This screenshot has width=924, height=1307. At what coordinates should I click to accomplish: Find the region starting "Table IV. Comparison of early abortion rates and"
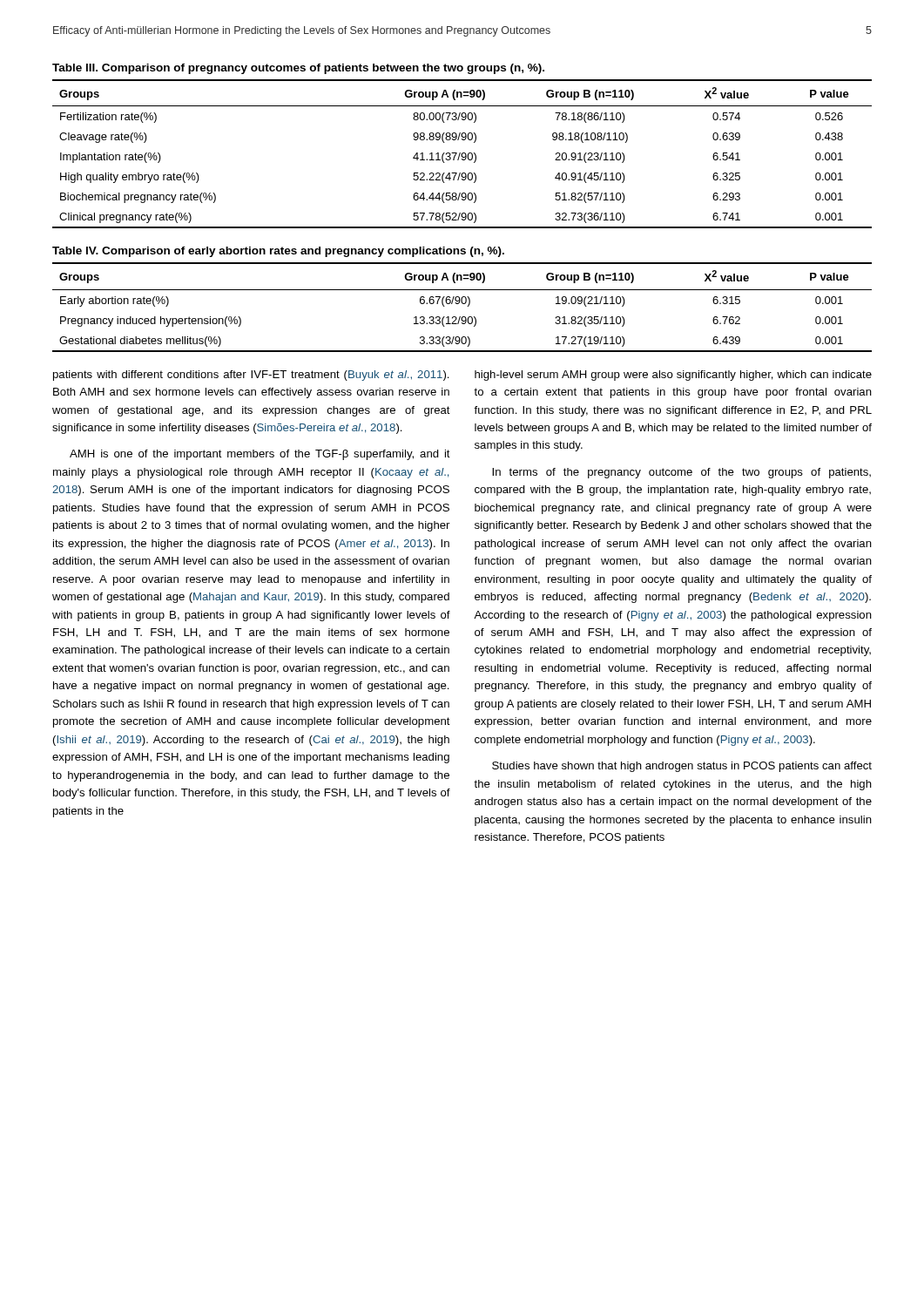click(x=279, y=251)
